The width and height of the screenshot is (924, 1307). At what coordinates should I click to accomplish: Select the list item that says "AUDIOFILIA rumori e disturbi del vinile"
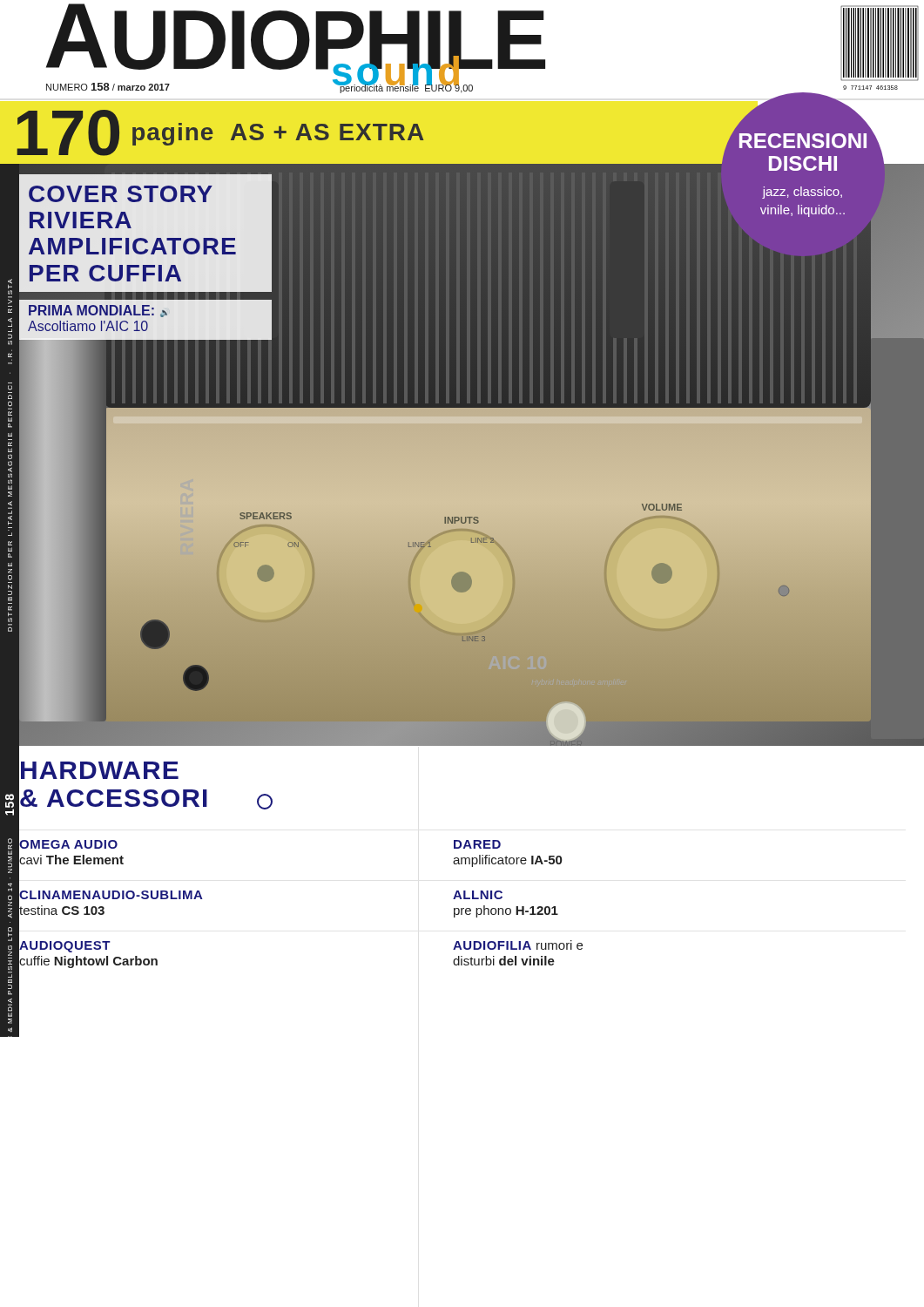coord(518,953)
